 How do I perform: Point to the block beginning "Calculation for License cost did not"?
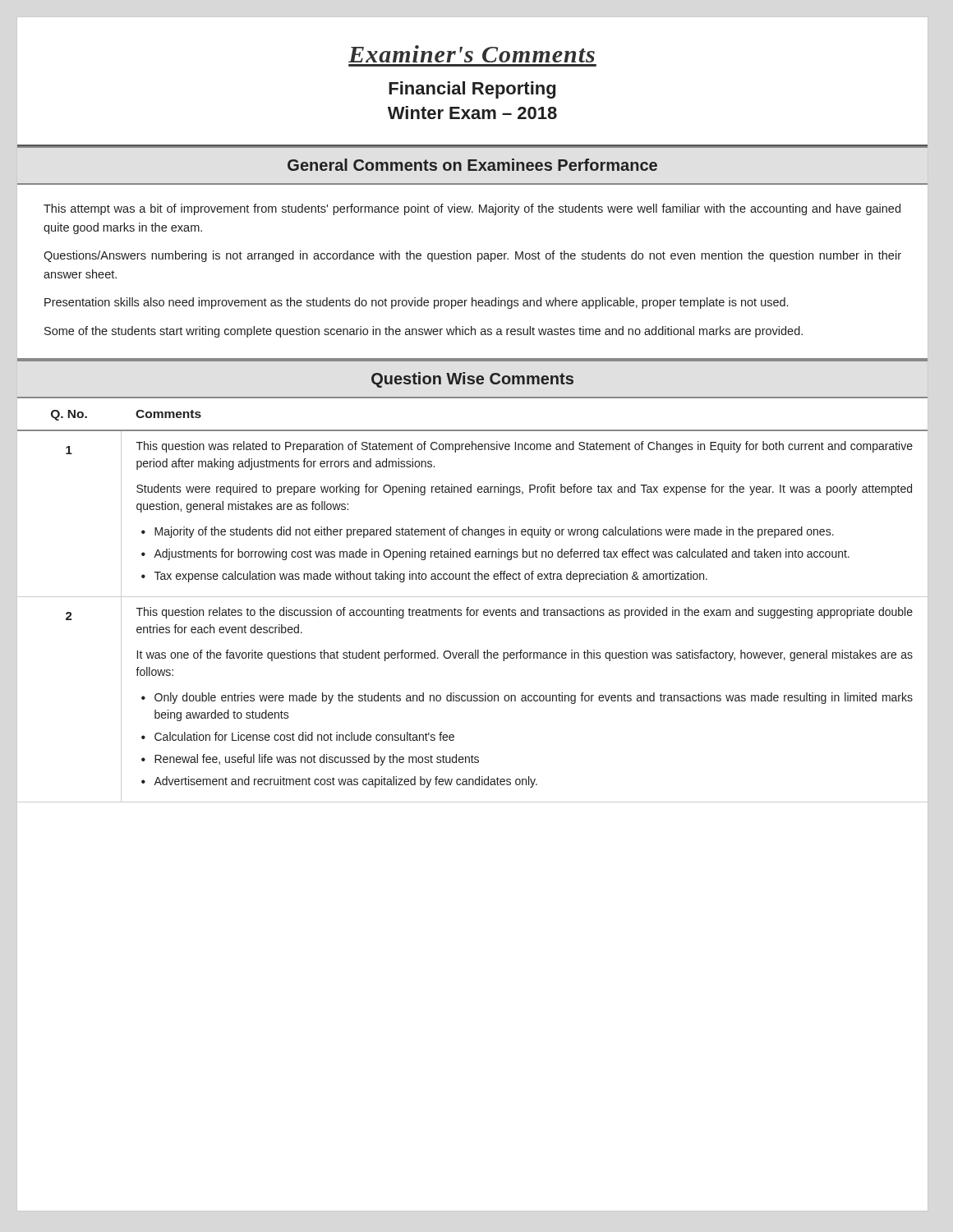tap(304, 737)
